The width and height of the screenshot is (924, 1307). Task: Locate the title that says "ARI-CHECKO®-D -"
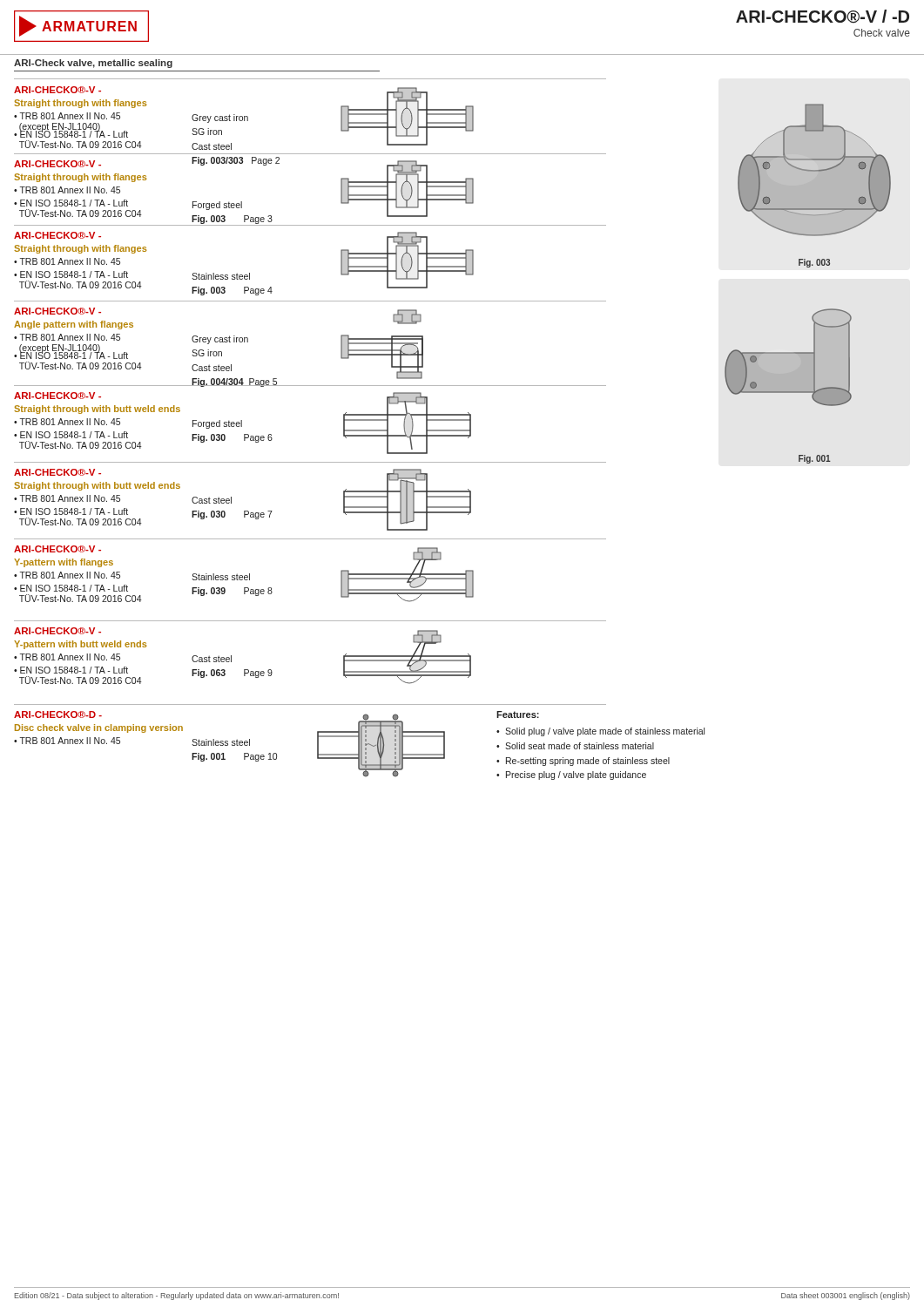click(58, 715)
